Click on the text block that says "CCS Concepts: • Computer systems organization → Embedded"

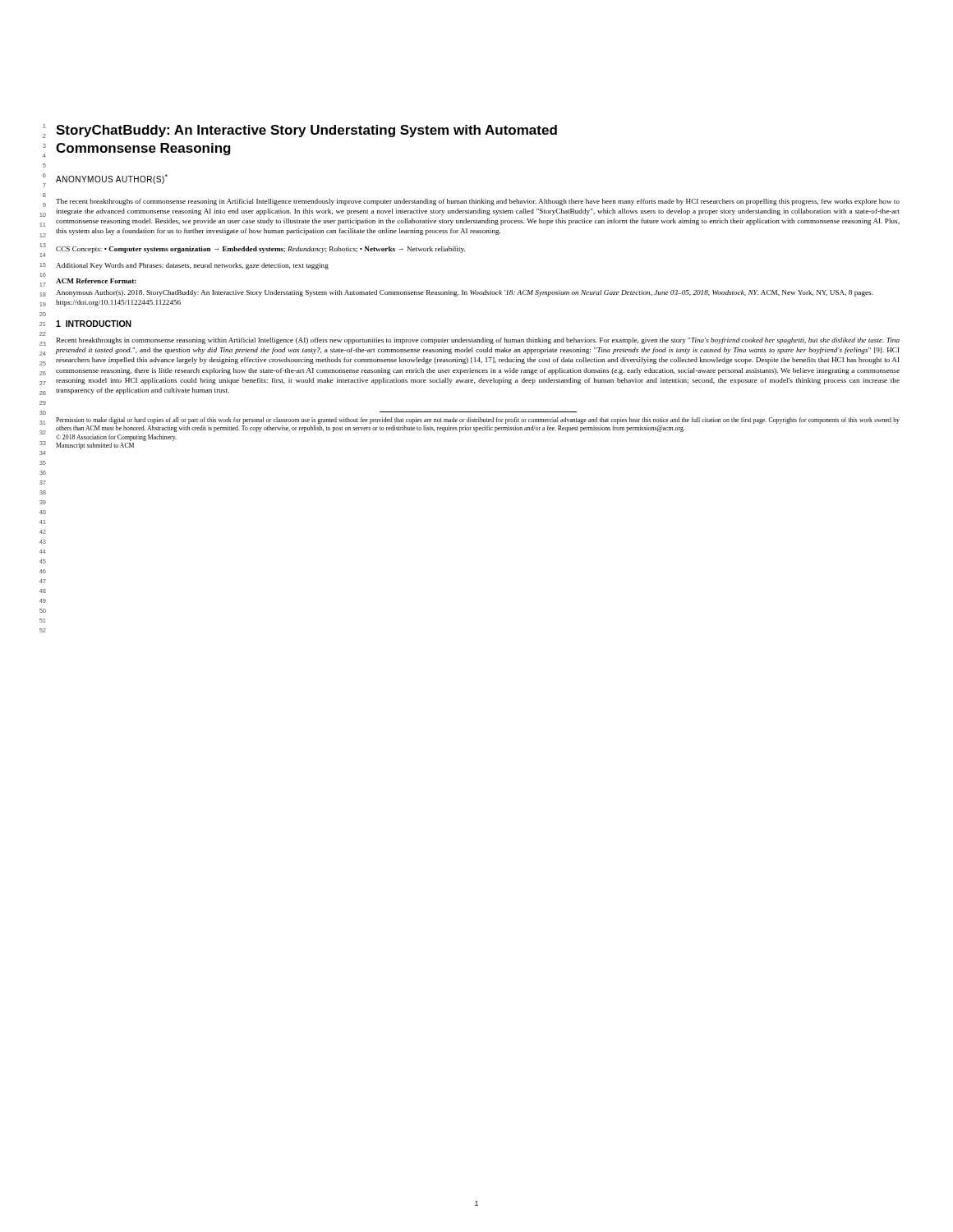click(x=261, y=249)
